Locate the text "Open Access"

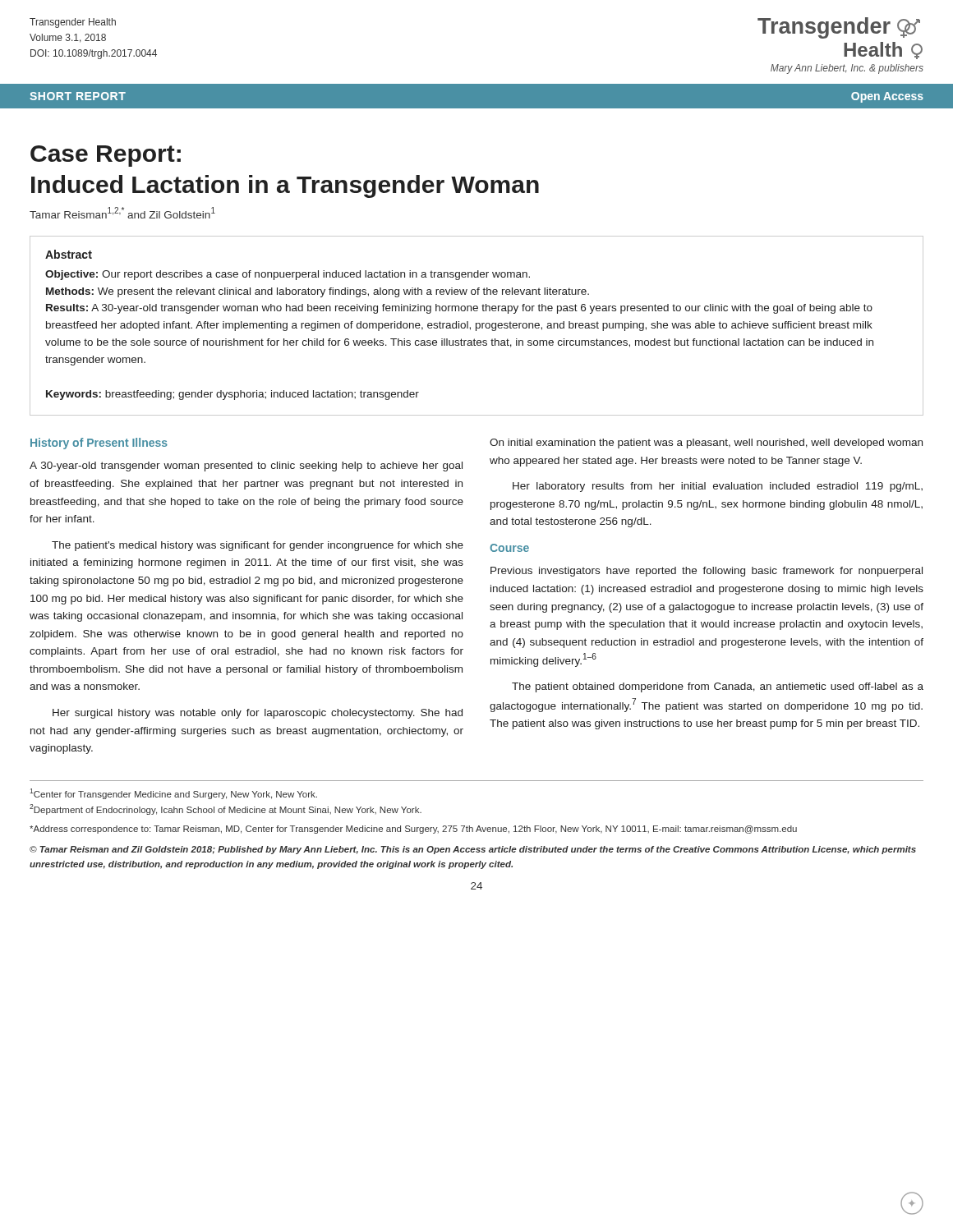887,96
